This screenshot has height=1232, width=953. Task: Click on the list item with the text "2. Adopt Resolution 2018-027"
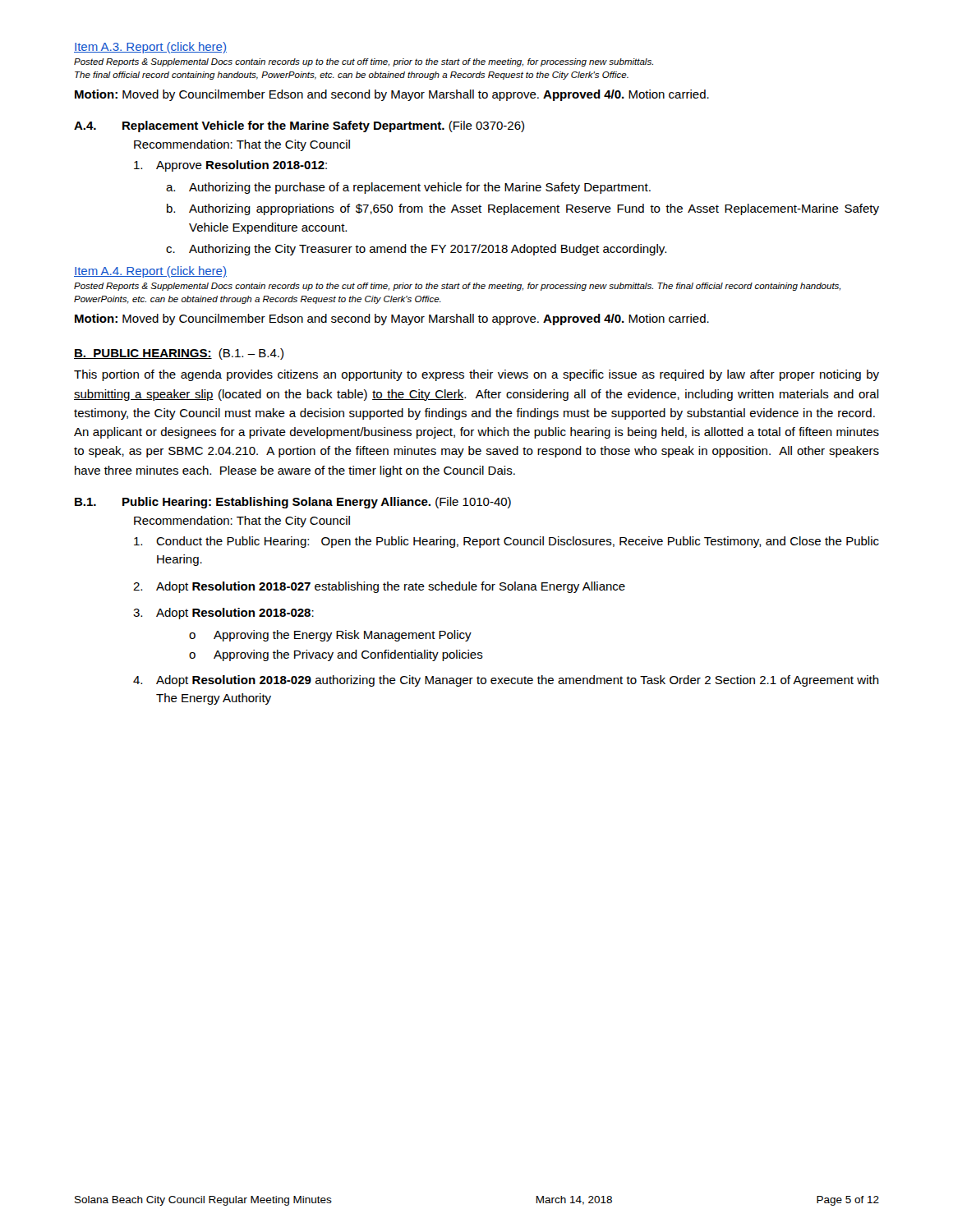point(506,587)
